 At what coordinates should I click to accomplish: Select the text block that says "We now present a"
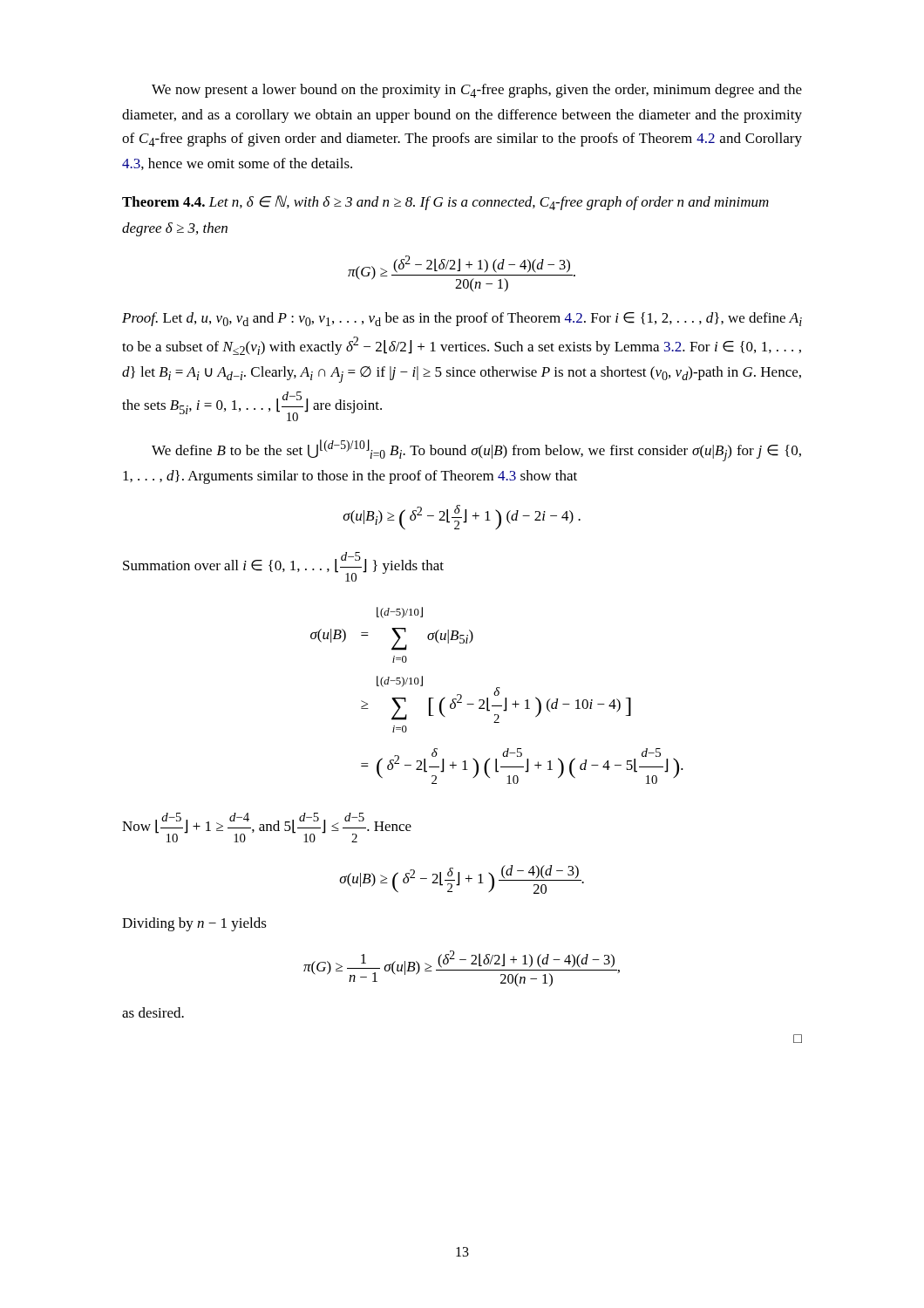(x=462, y=126)
